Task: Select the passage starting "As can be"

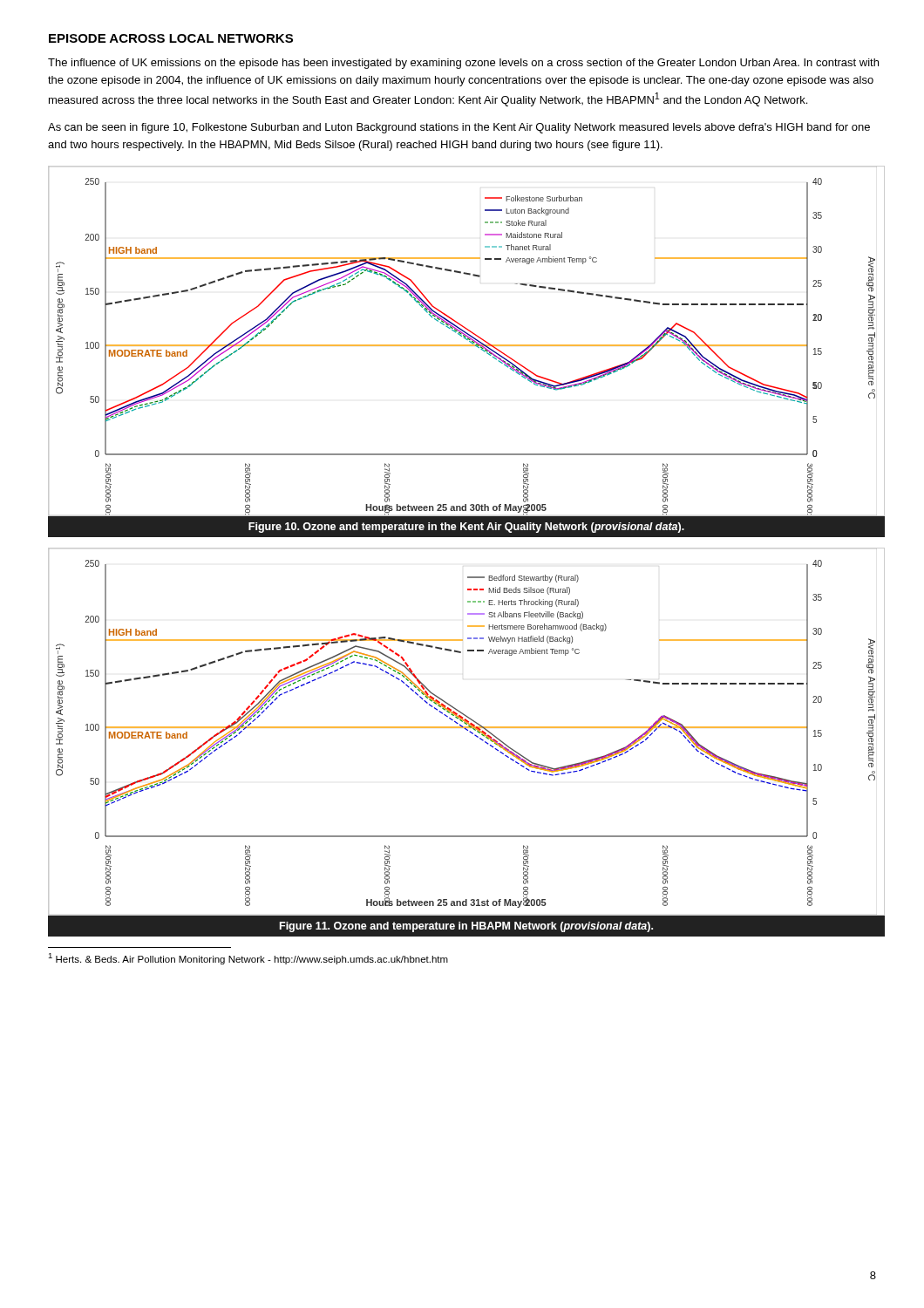Action: tap(459, 135)
